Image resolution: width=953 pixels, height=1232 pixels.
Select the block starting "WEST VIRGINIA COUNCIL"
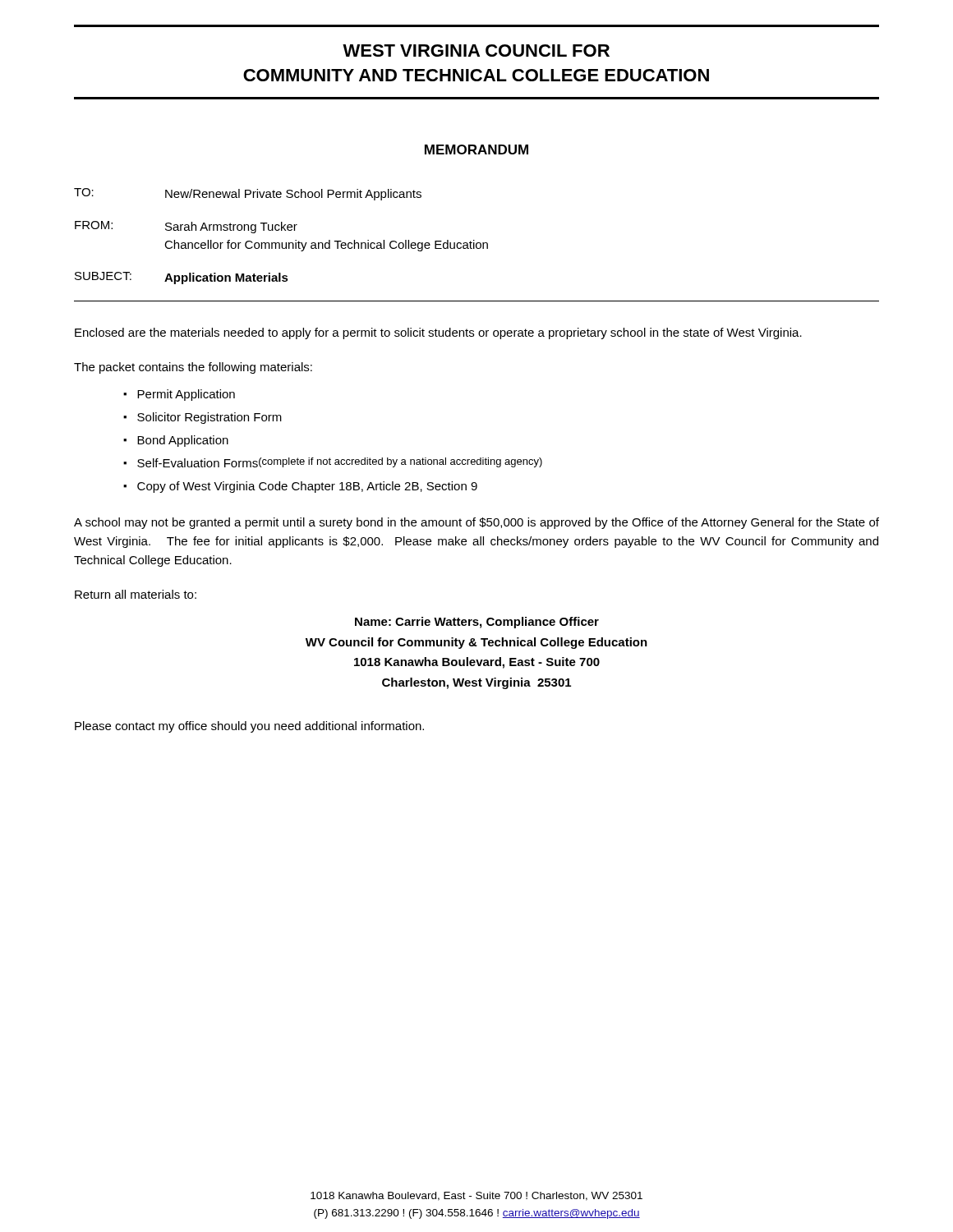[x=476, y=63]
